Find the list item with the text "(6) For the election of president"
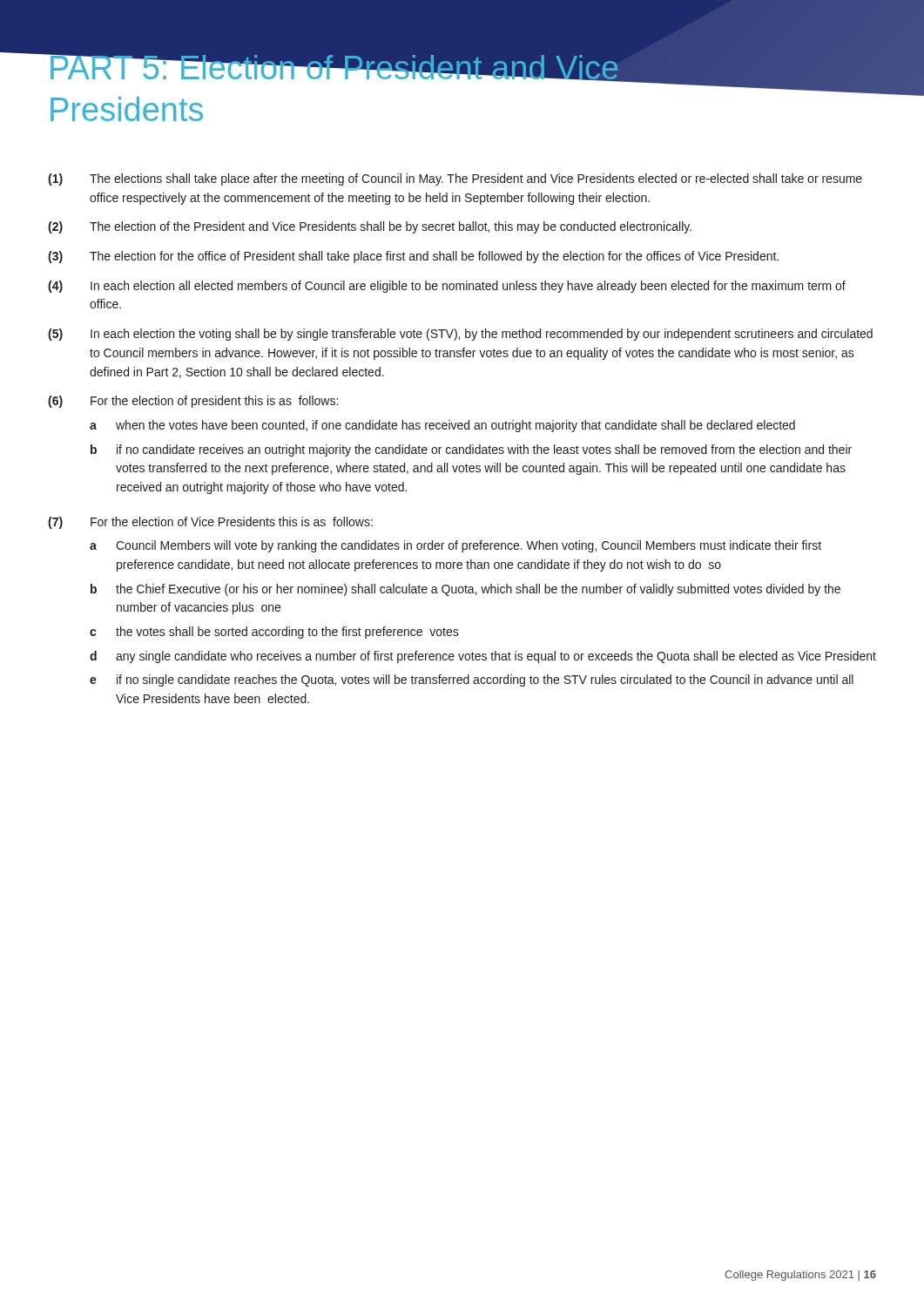This screenshot has height=1307, width=924. click(462, 447)
